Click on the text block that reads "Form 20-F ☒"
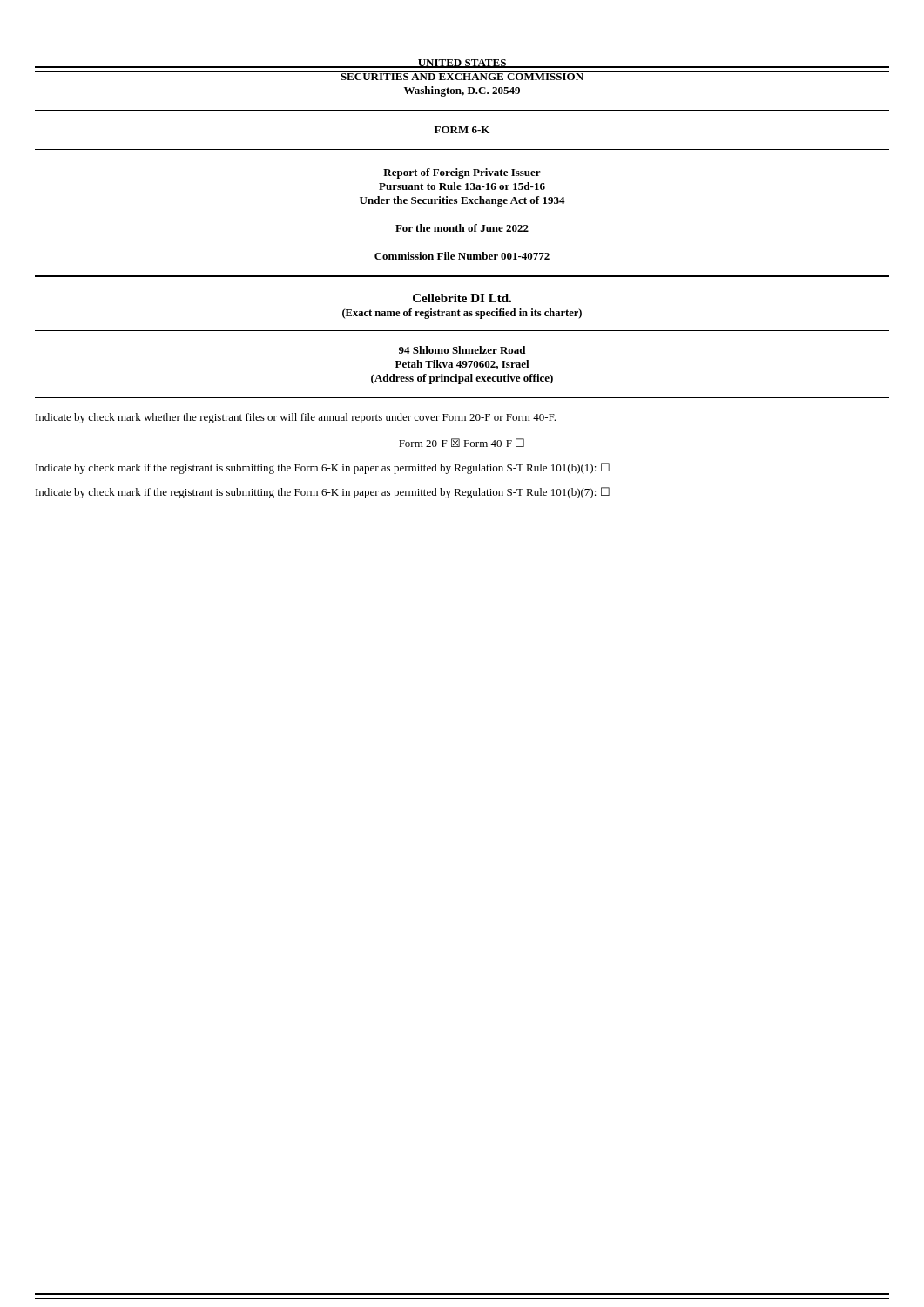The image size is (924, 1307). click(x=462, y=443)
